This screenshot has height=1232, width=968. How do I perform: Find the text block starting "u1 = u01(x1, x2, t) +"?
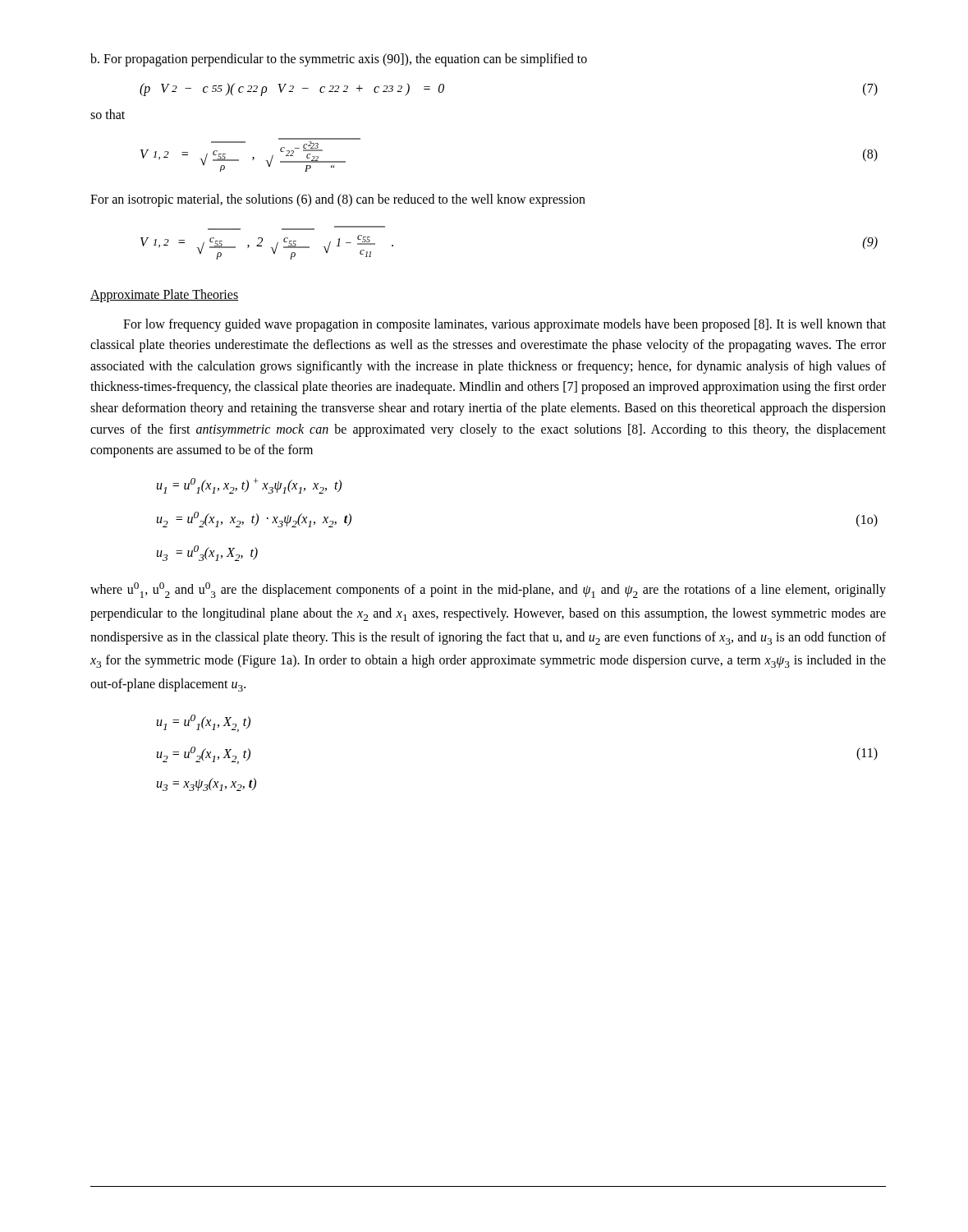(x=249, y=486)
